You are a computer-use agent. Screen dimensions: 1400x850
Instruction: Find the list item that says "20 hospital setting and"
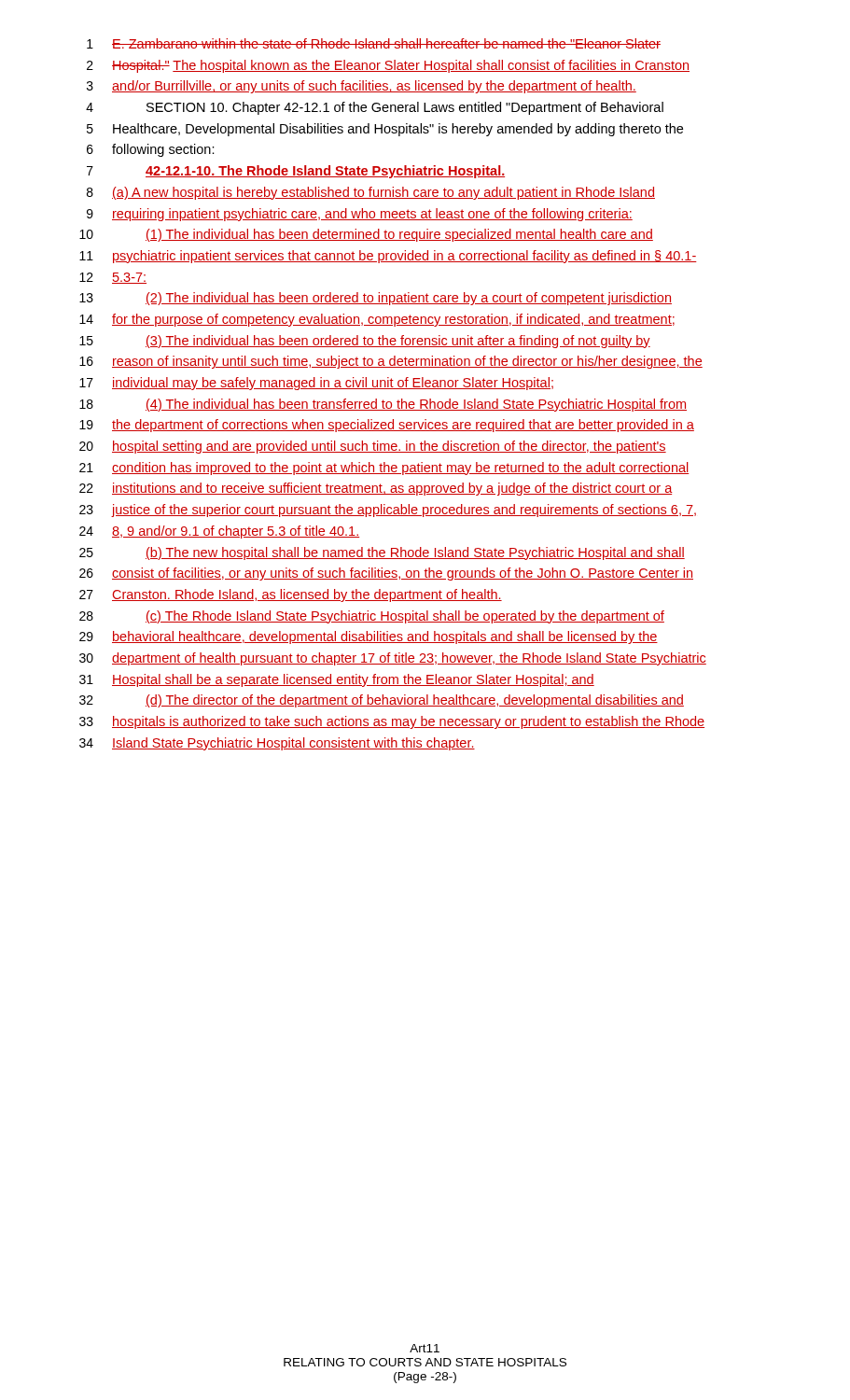point(425,447)
